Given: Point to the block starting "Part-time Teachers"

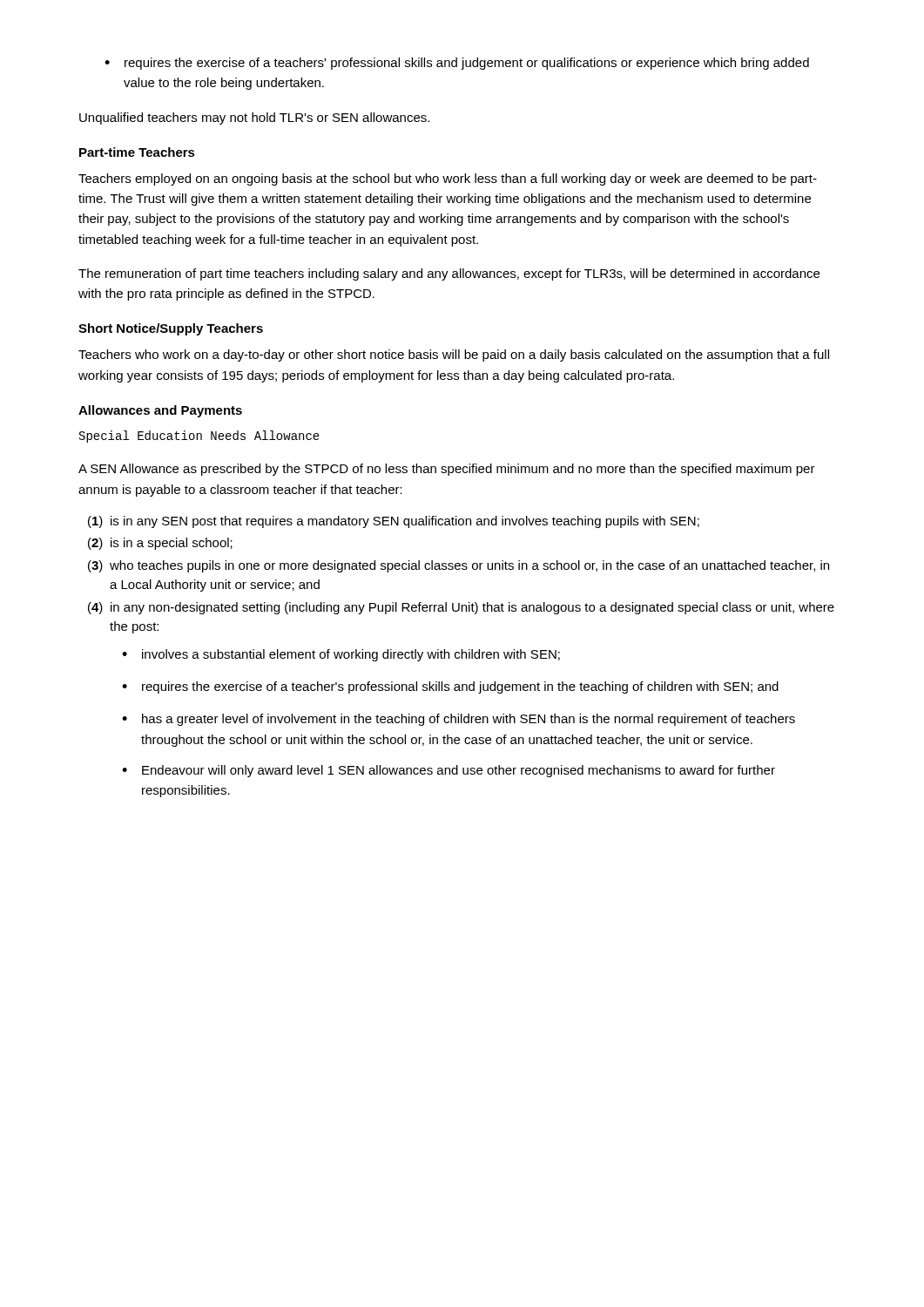Looking at the screenshot, I should click(137, 152).
